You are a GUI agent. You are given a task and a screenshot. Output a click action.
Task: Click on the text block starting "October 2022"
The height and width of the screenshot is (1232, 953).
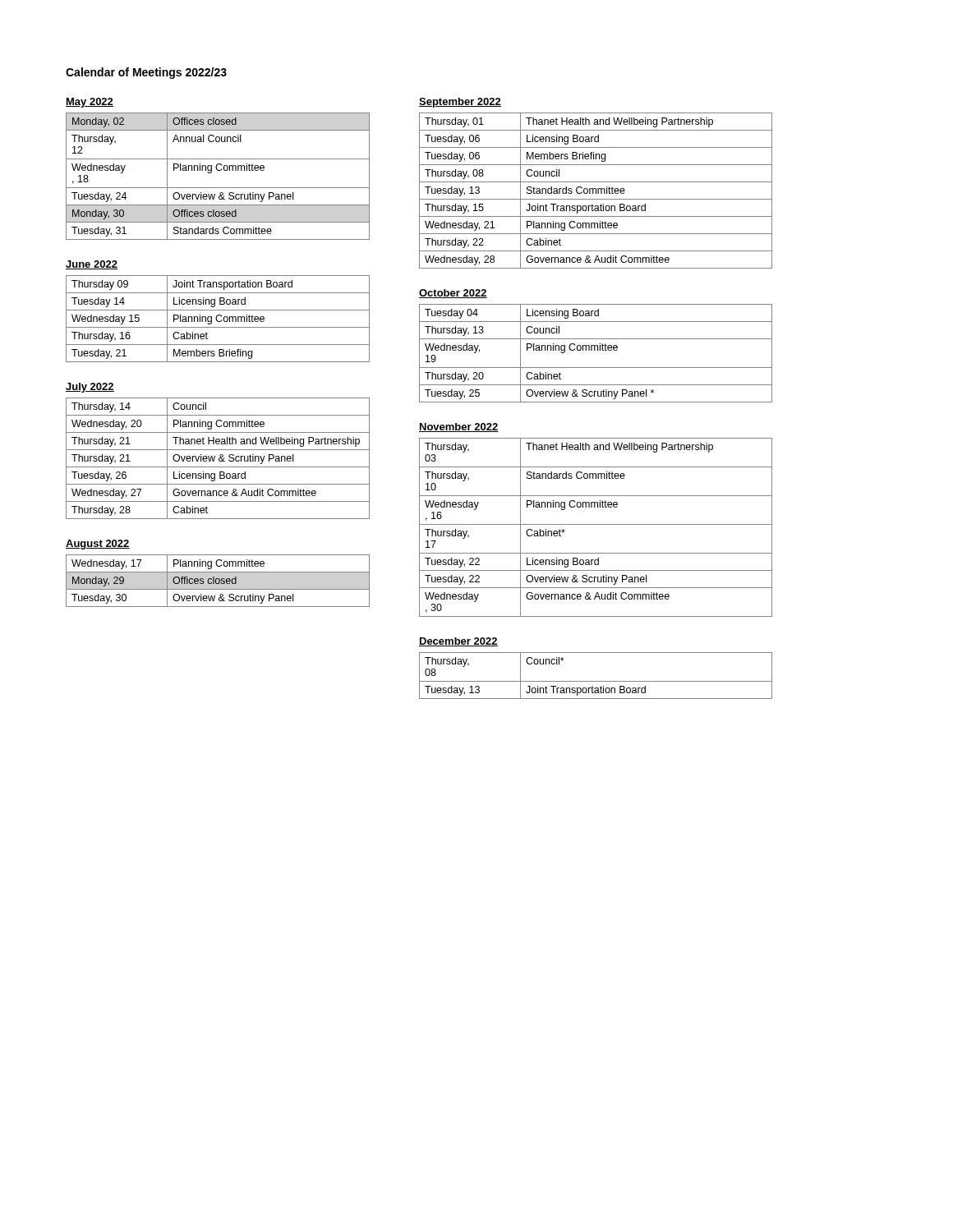[453, 293]
